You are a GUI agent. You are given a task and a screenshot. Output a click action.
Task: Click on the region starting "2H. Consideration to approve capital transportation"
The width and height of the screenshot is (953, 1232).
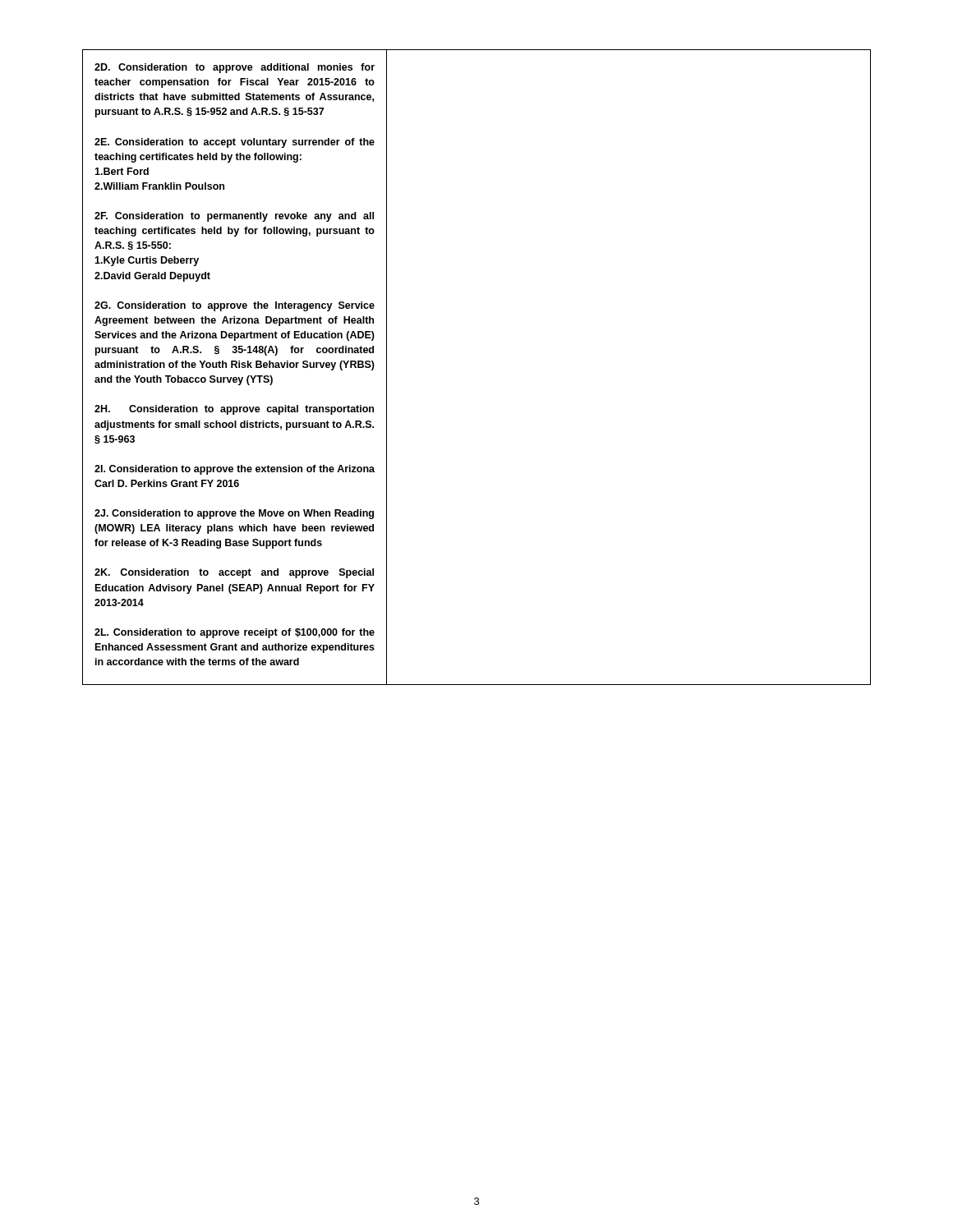coord(235,424)
